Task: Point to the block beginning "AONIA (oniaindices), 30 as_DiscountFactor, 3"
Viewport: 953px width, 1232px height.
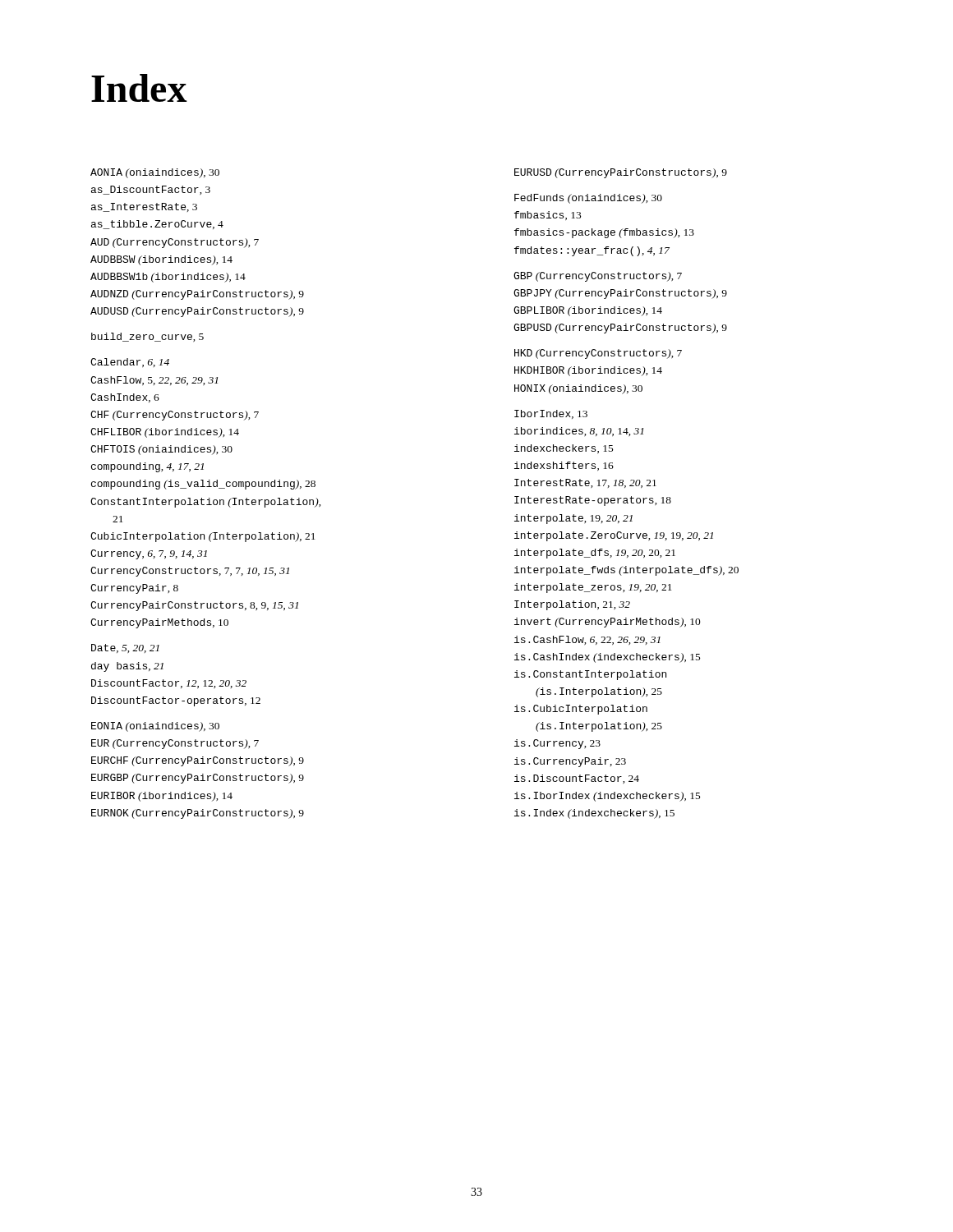Action: click(197, 242)
